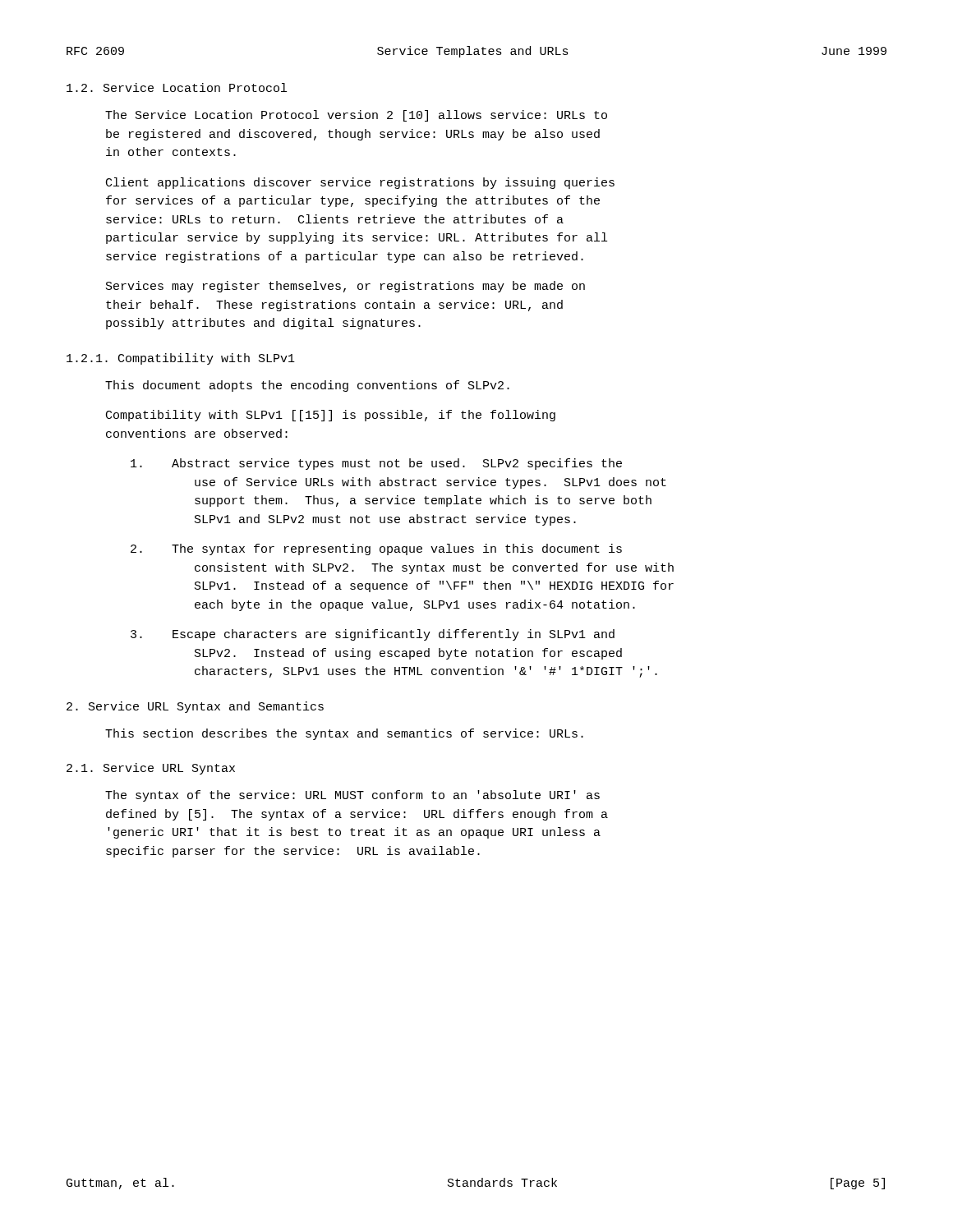This screenshot has height=1232, width=953.
Task: Point to the block beginning "This section describes"
Action: (345, 734)
